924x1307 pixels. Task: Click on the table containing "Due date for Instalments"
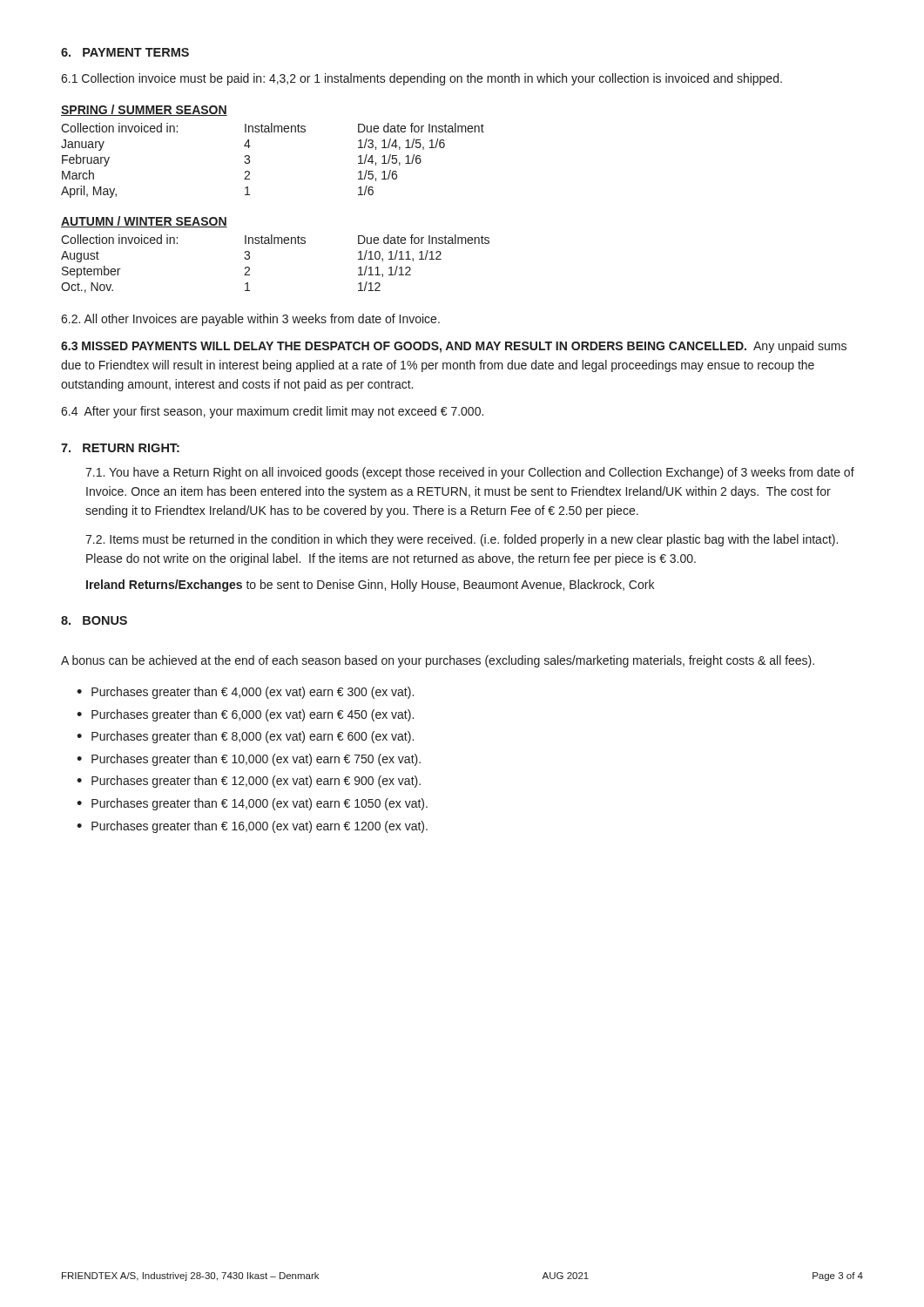462,263
